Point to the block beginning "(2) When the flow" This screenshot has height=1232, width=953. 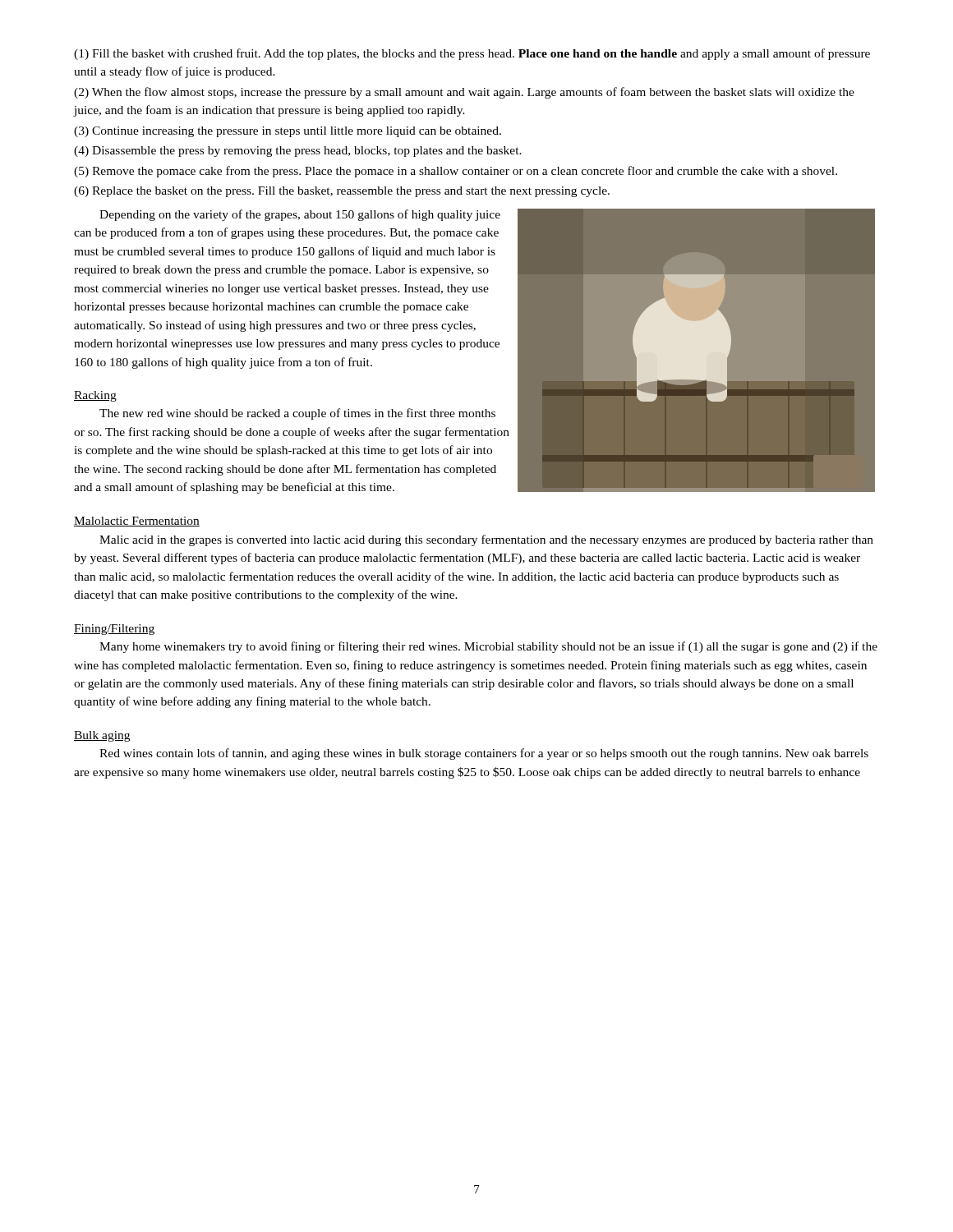(x=464, y=101)
